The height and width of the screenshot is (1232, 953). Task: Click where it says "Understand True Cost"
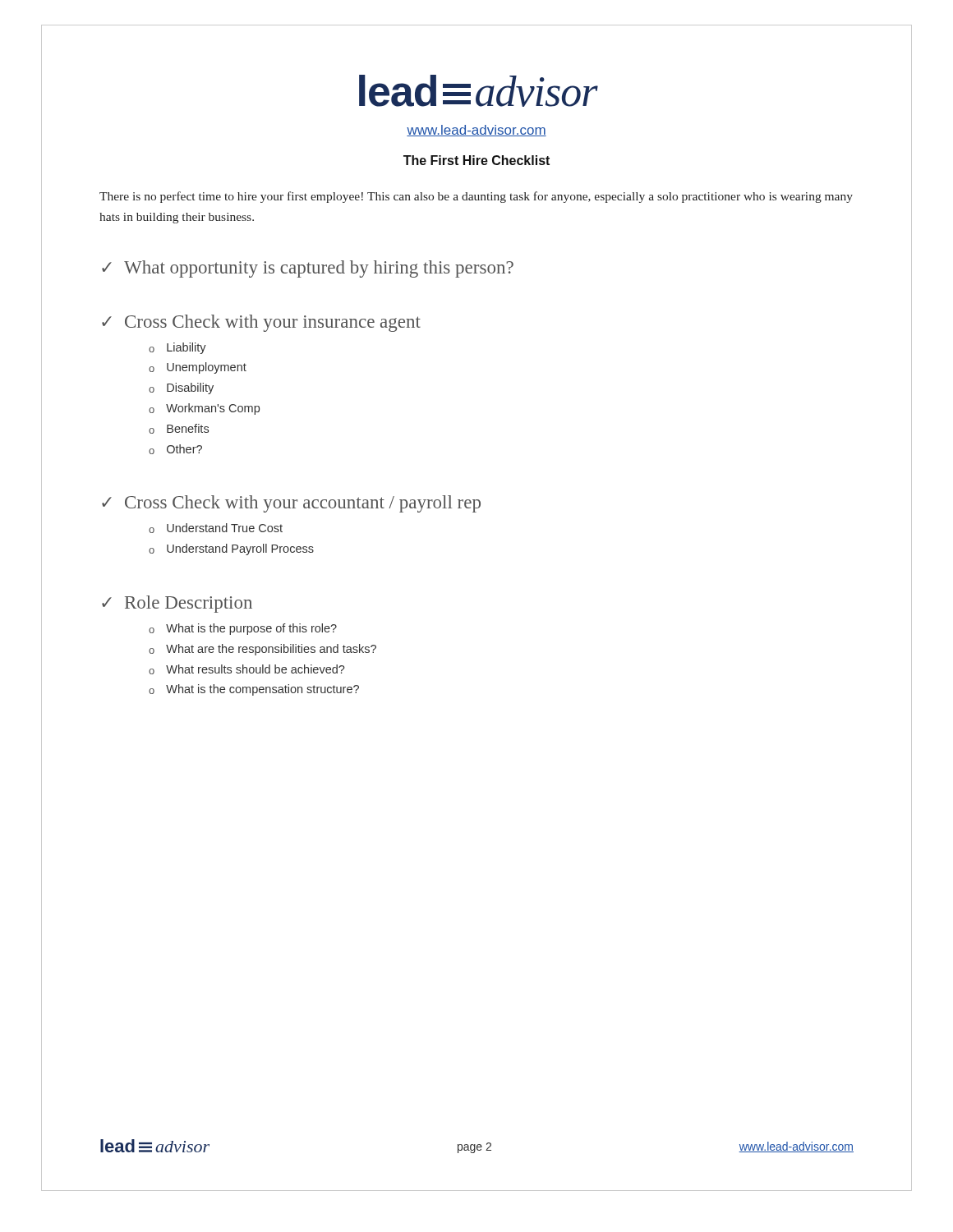pos(224,528)
